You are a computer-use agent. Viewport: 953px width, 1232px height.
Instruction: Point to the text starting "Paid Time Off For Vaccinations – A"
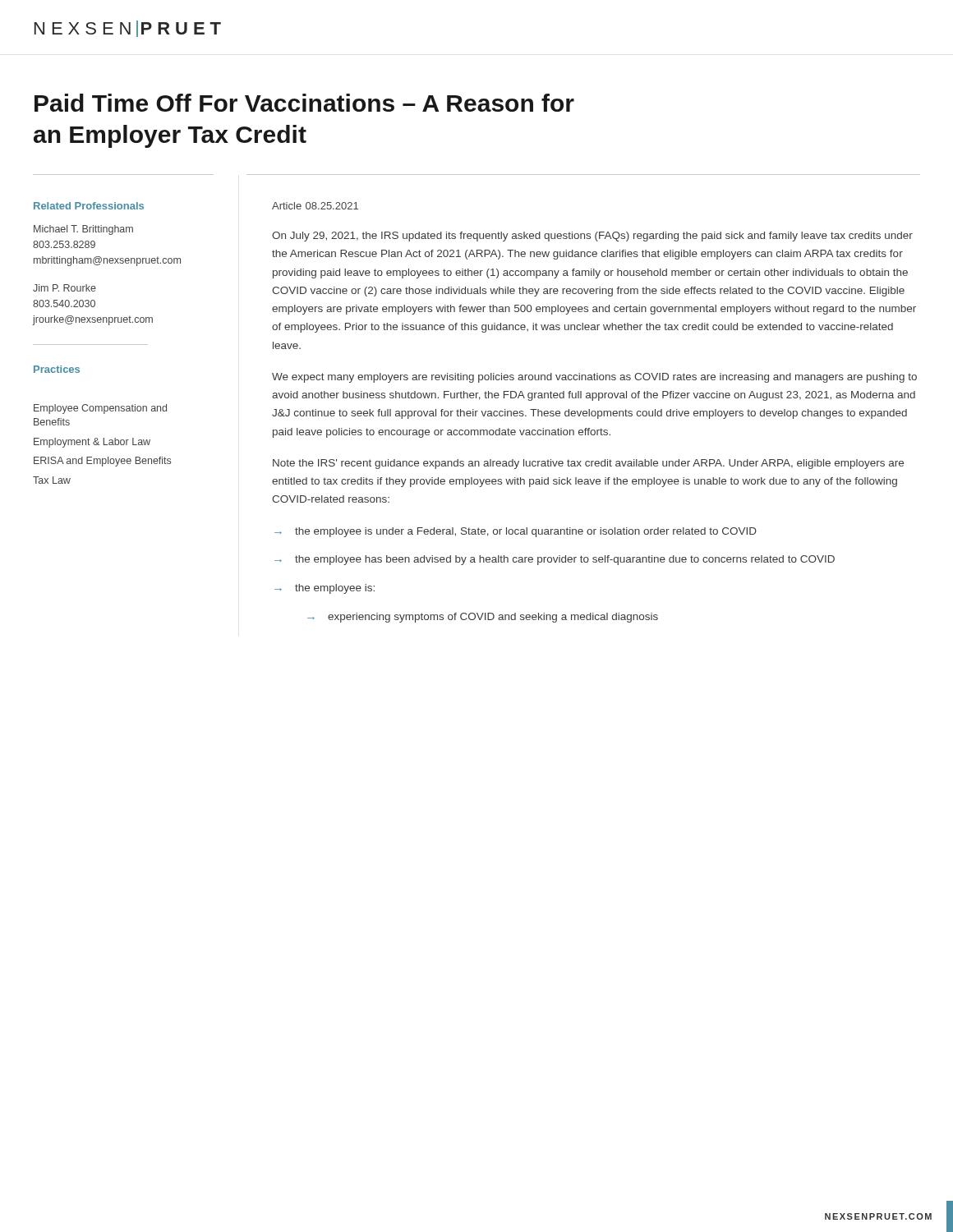(304, 119)
